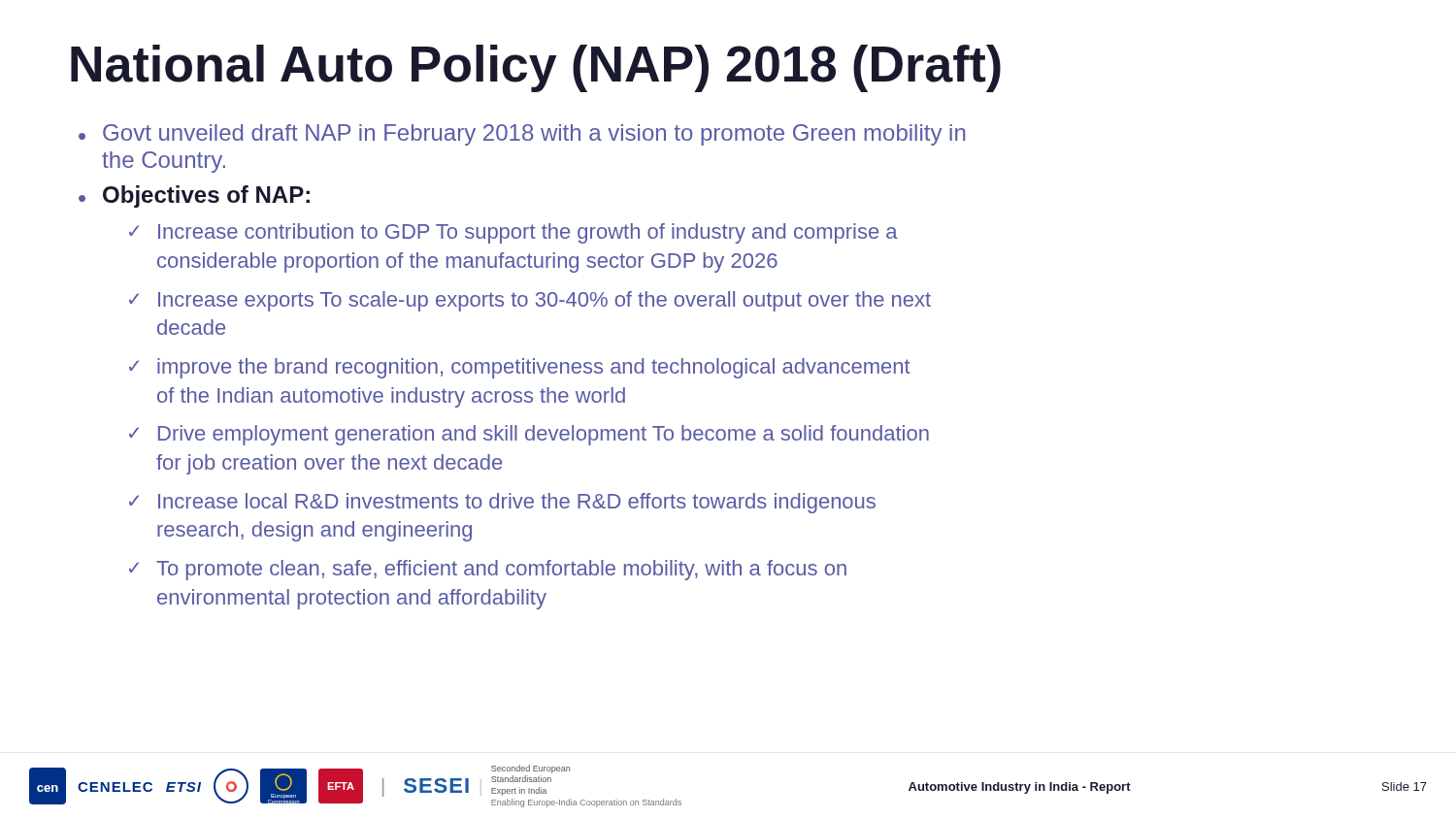Find the text starting "✓ Increase local R&D investments to"
The height and width of the screenshot is (819, 1456).
(501, 516)
